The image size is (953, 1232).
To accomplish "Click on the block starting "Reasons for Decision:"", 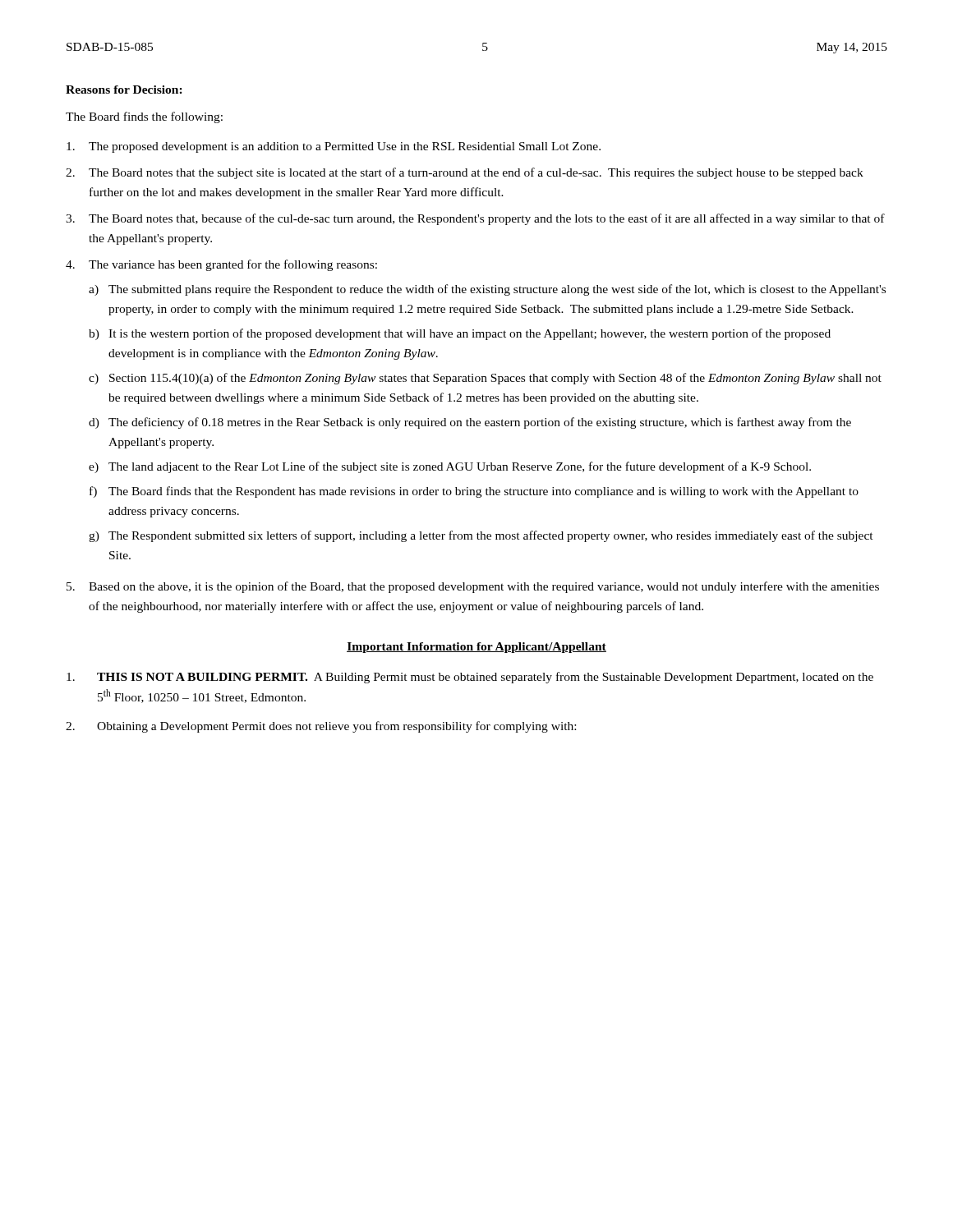I will click(124, 89).
